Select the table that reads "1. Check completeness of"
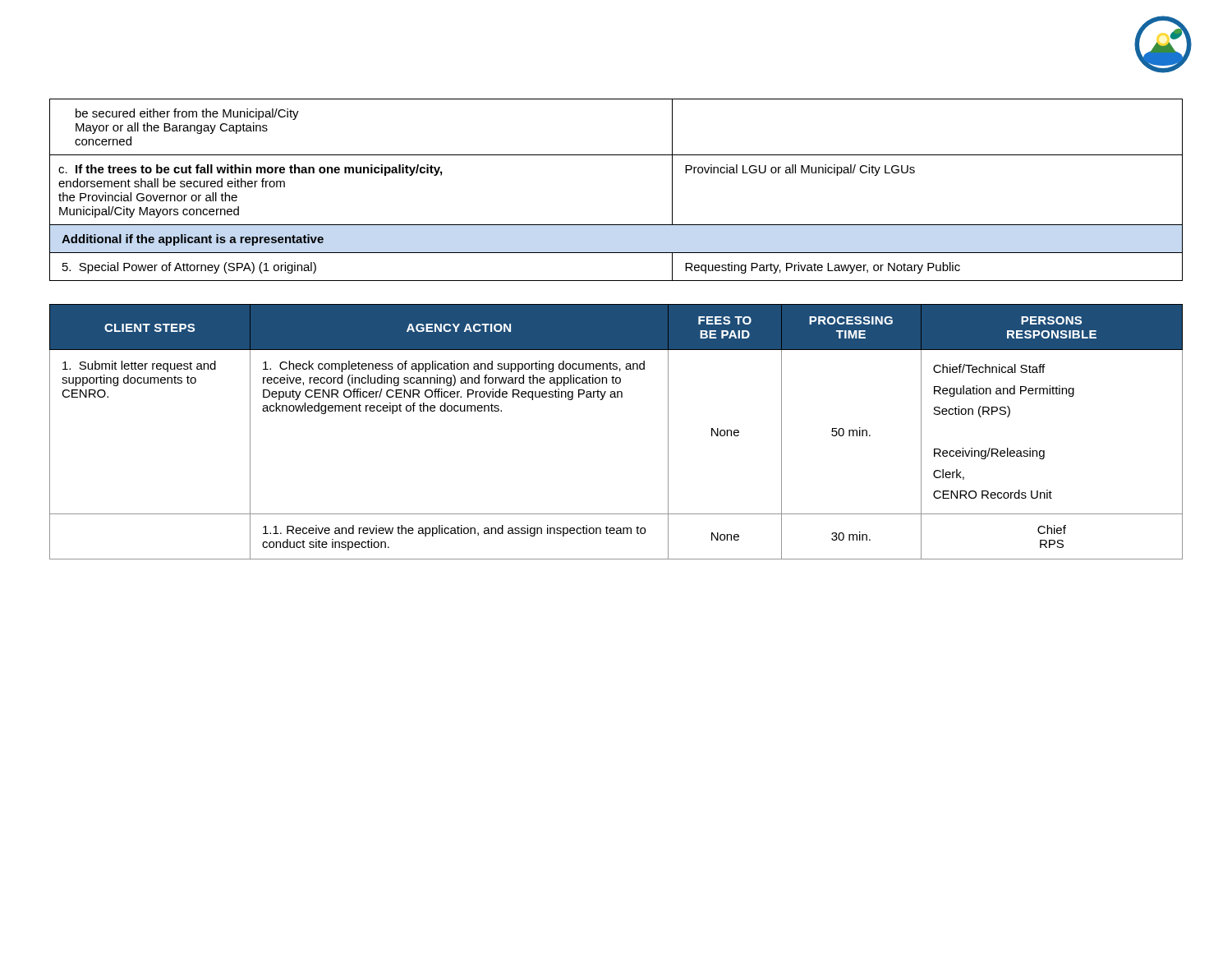This screenshot has width=1232, height=953. [616, 432]
